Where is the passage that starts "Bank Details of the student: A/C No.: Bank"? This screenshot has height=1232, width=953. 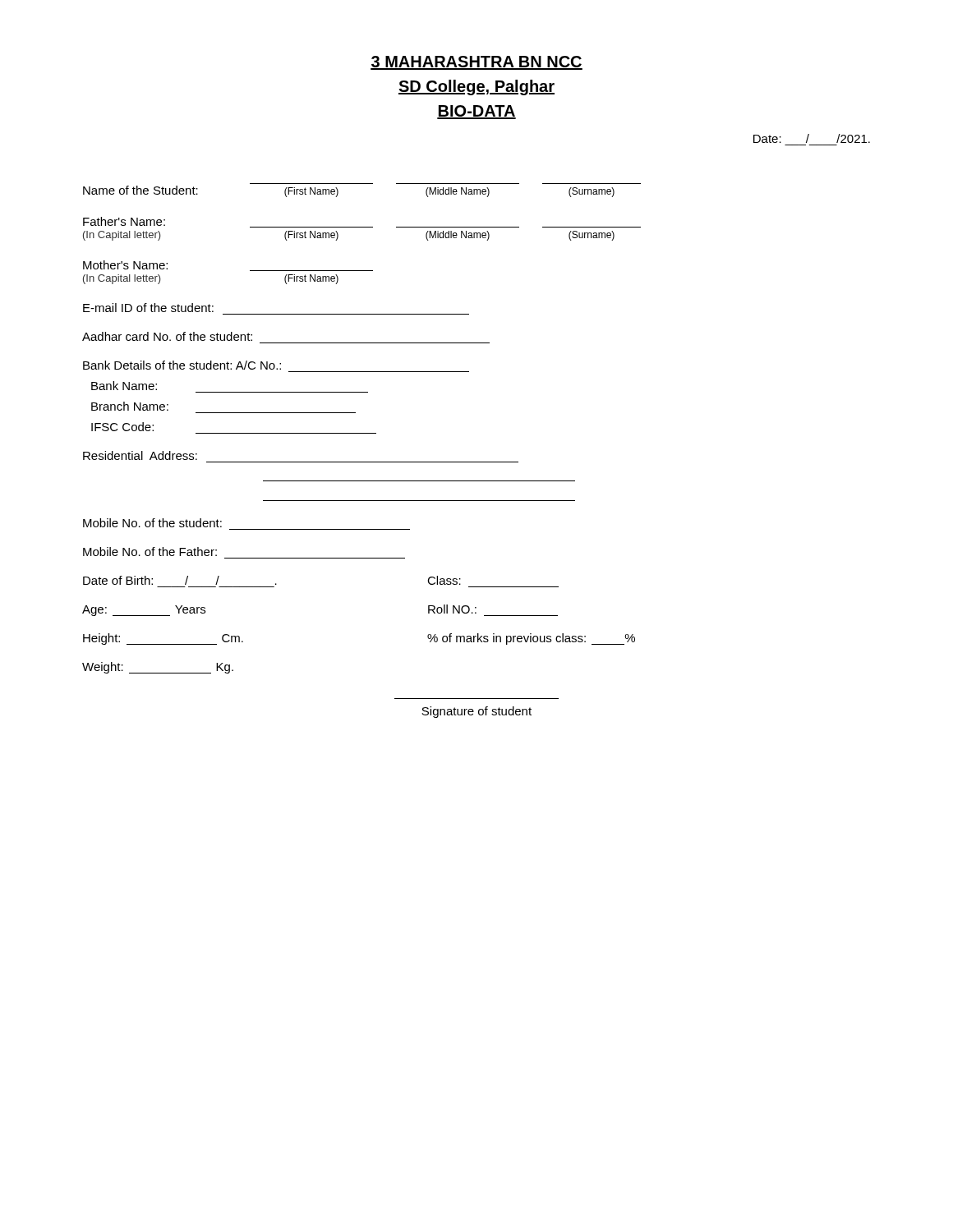(x=182, y=365)
